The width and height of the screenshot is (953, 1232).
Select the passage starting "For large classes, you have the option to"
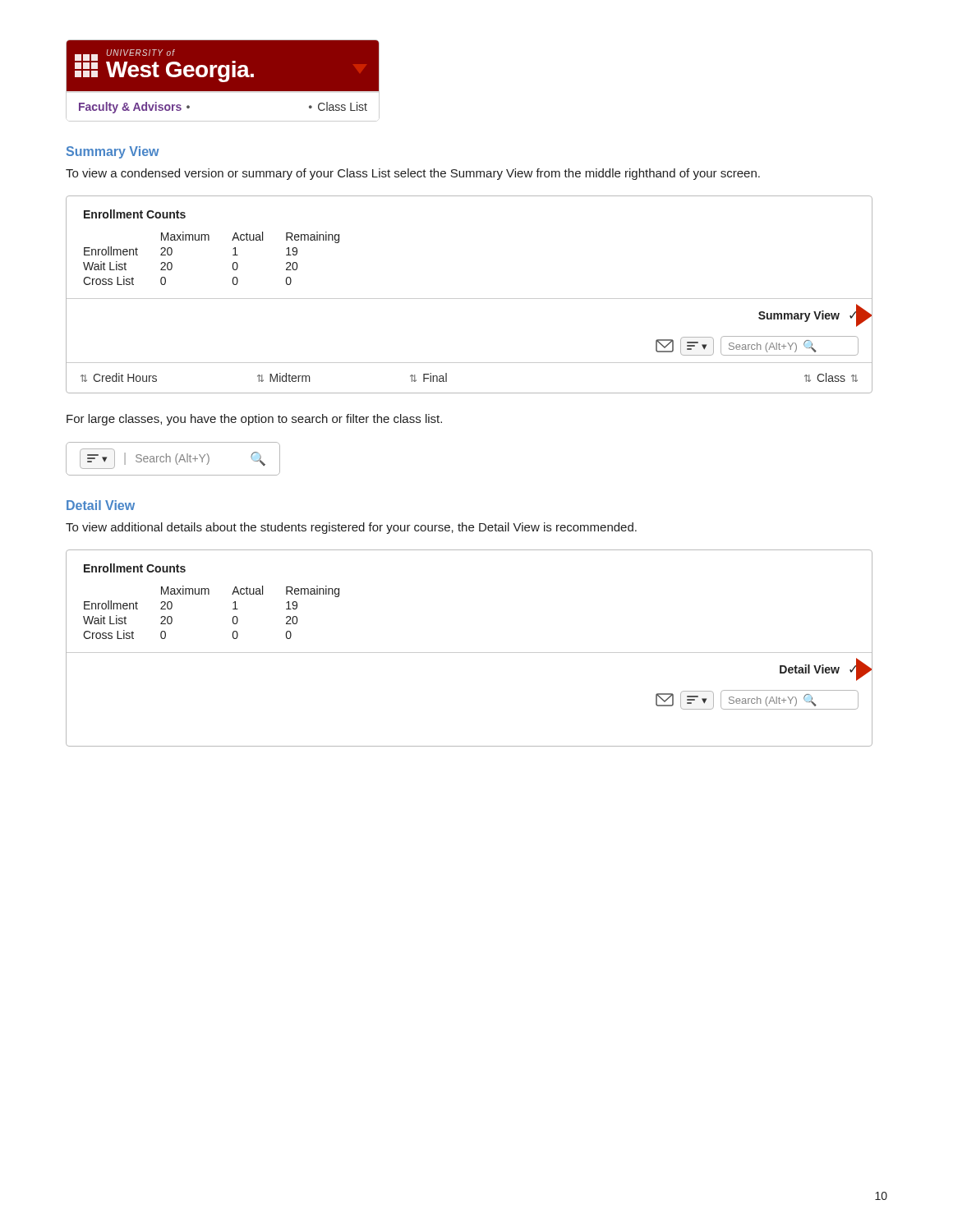254,420
